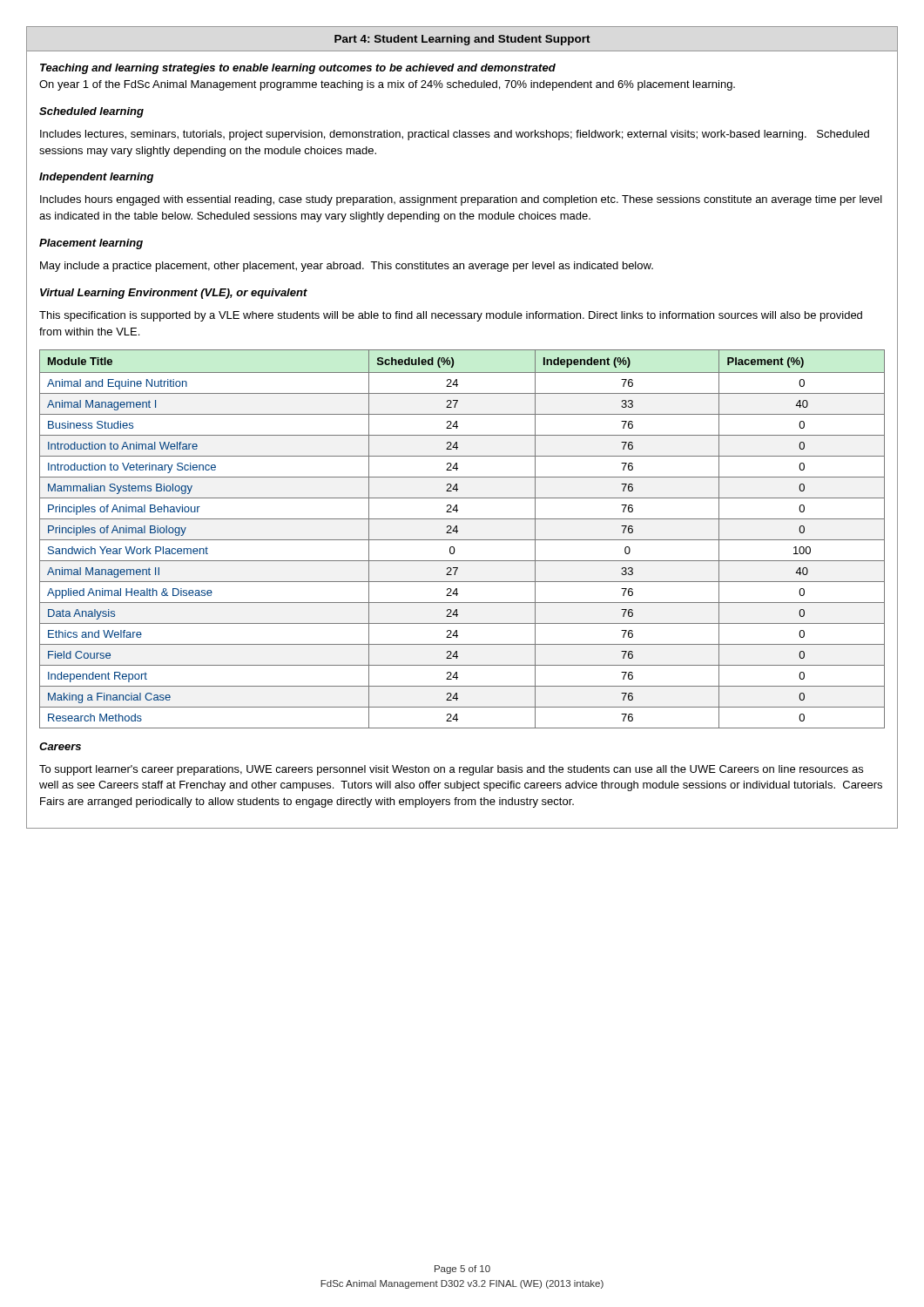
Task: Select the section header that says "Scheduled learning"
Action: 91,112
